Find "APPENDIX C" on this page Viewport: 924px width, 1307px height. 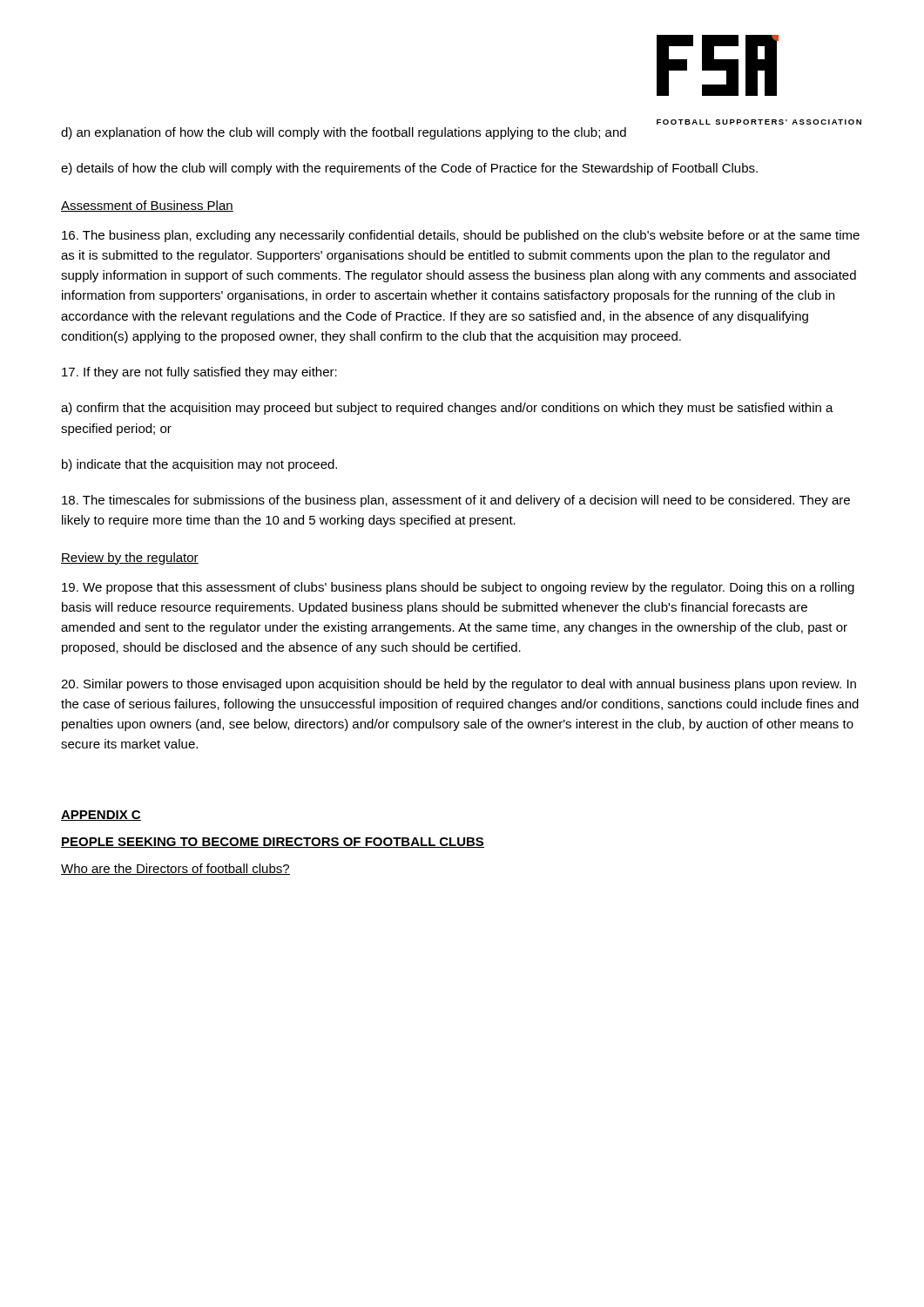pyautogui.click(x=101, y=814)
